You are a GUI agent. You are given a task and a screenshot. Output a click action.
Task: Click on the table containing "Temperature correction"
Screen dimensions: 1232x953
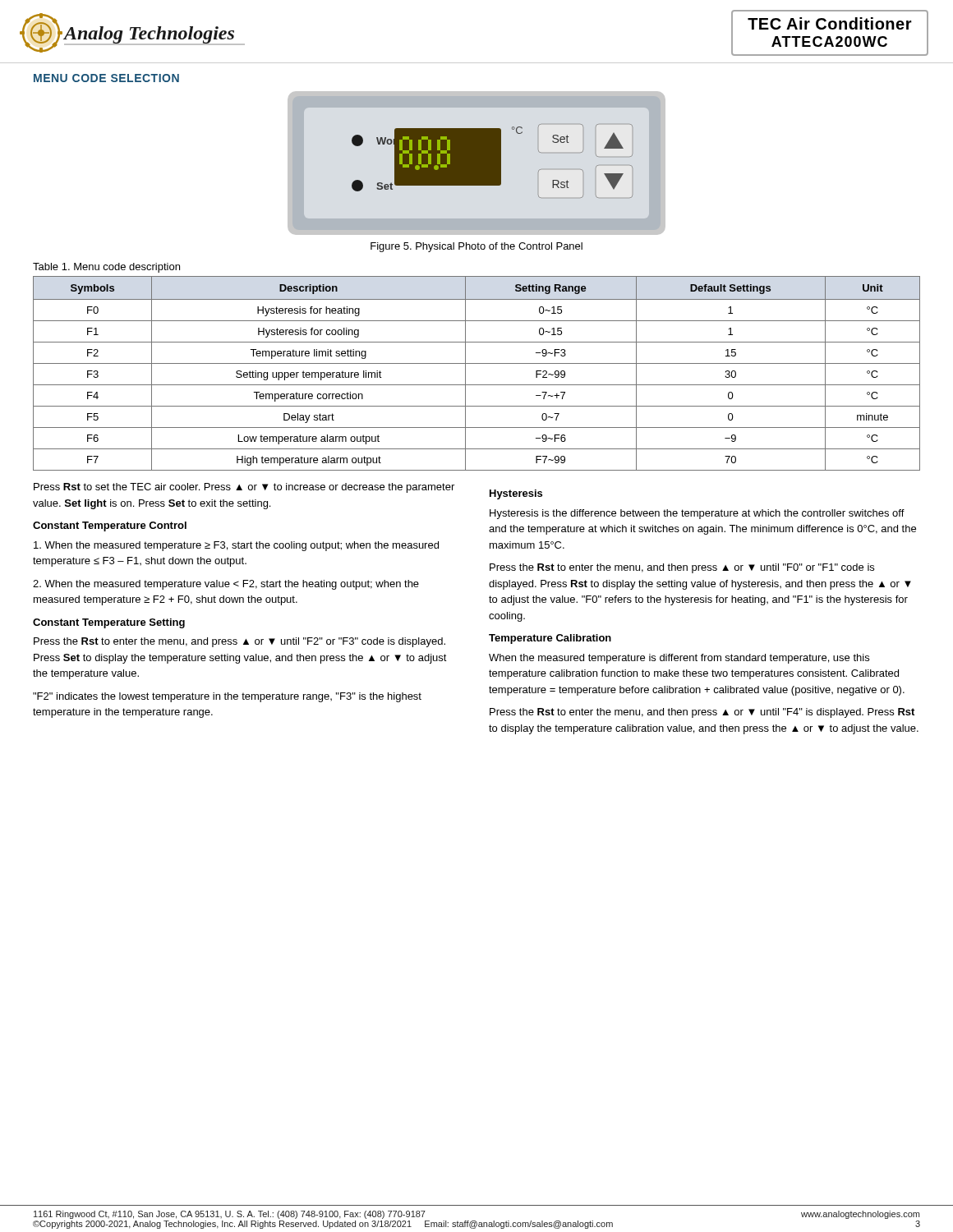476,373
